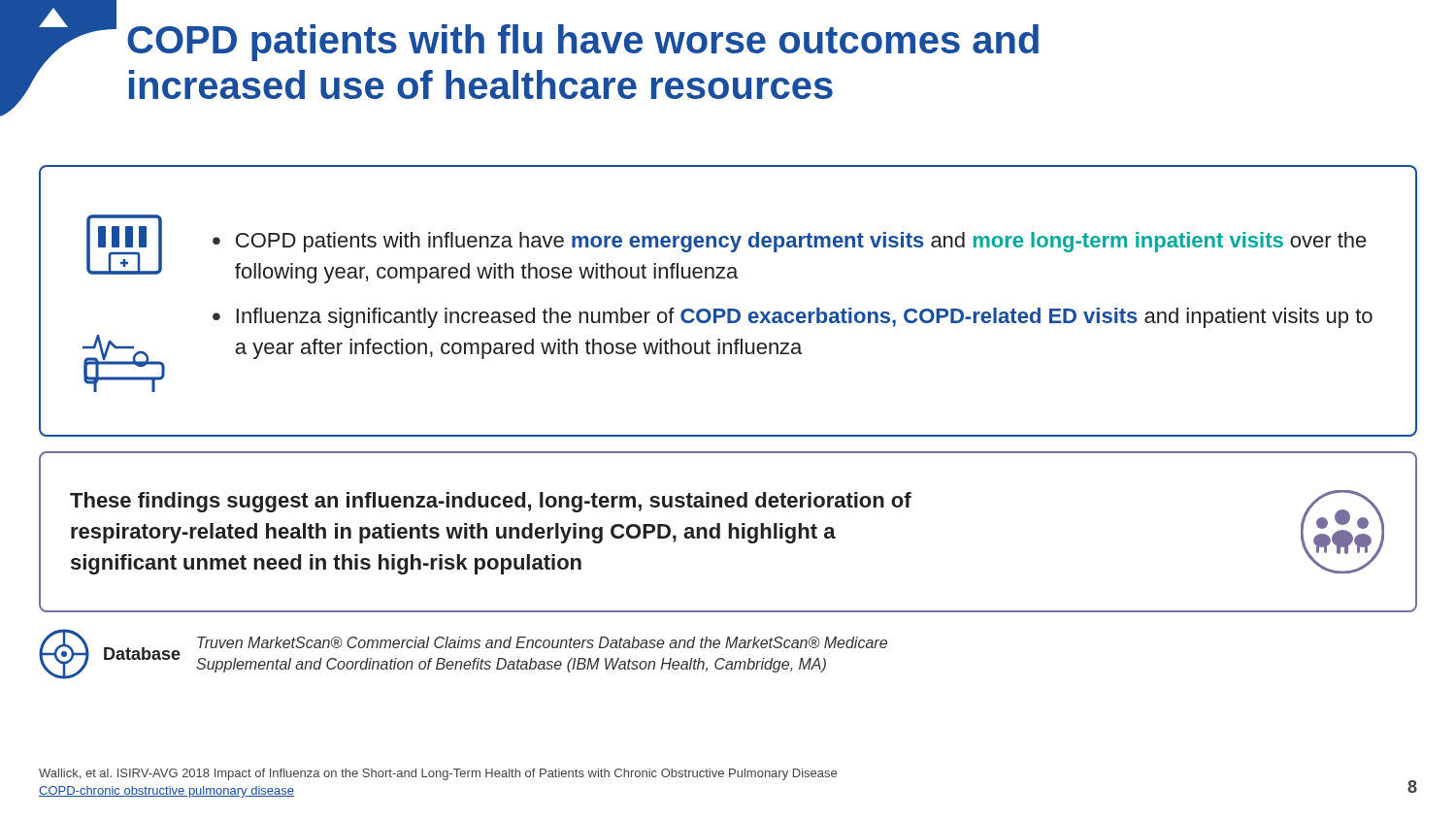Find the element starting "Wallick, et al. ISIRV-AVG 2018 Impact"
The height and width of the screenshot is (819, 1456).
pyautogui.click(x=438, y=773)
